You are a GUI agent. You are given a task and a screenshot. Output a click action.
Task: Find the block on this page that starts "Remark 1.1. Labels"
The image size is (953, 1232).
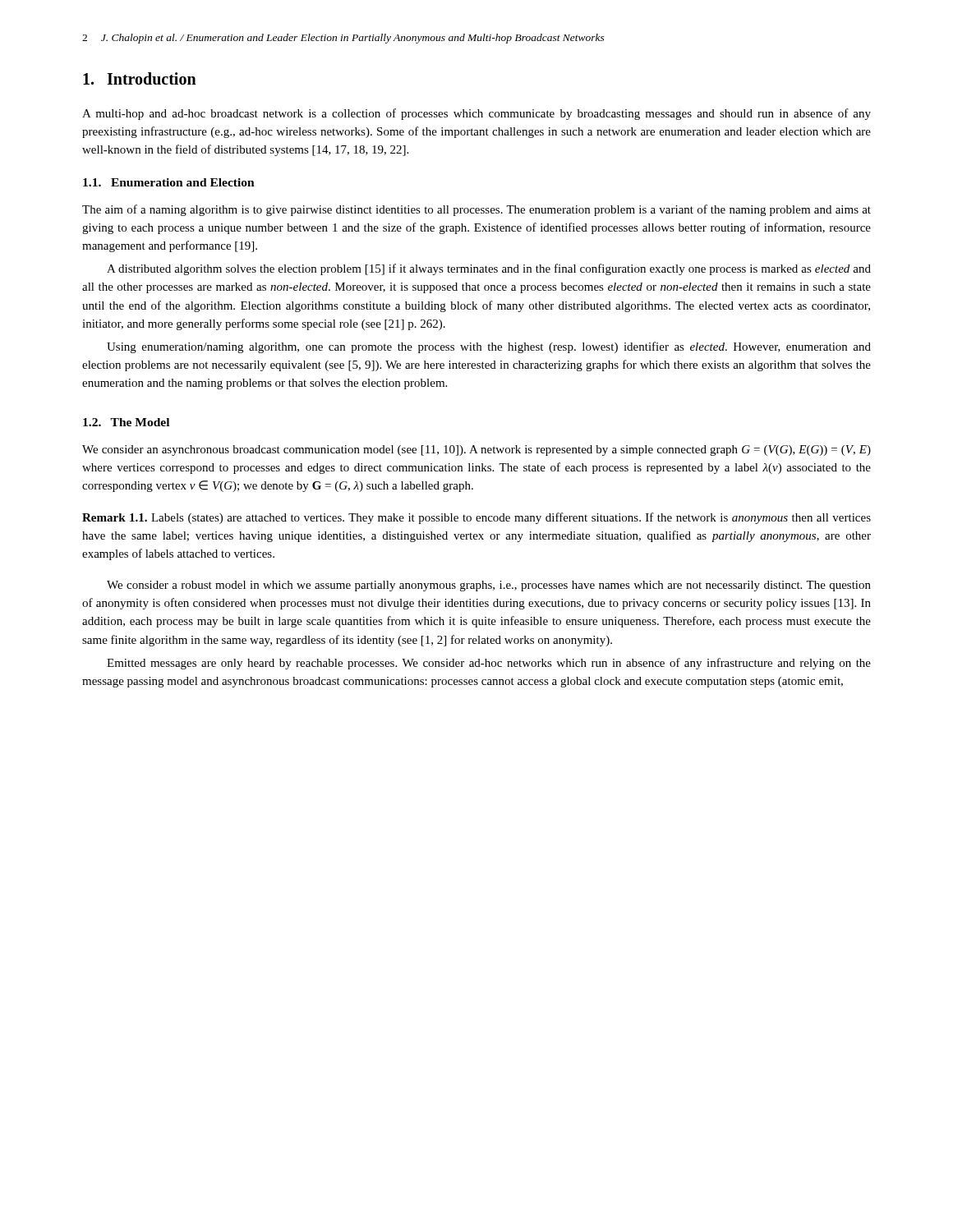click(x=476, y=535)
